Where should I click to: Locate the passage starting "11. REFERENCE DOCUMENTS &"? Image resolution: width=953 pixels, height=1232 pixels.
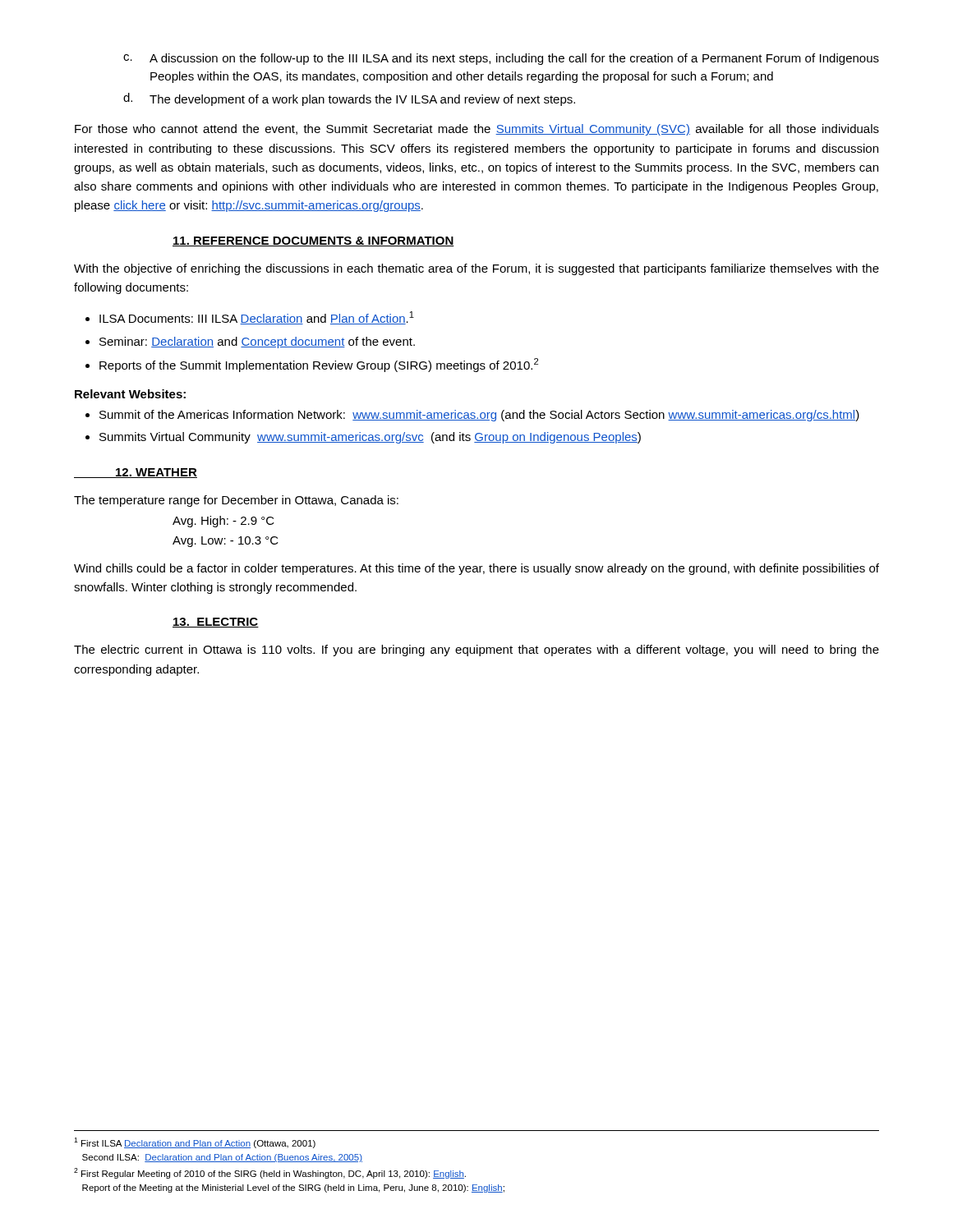[313, 240]
